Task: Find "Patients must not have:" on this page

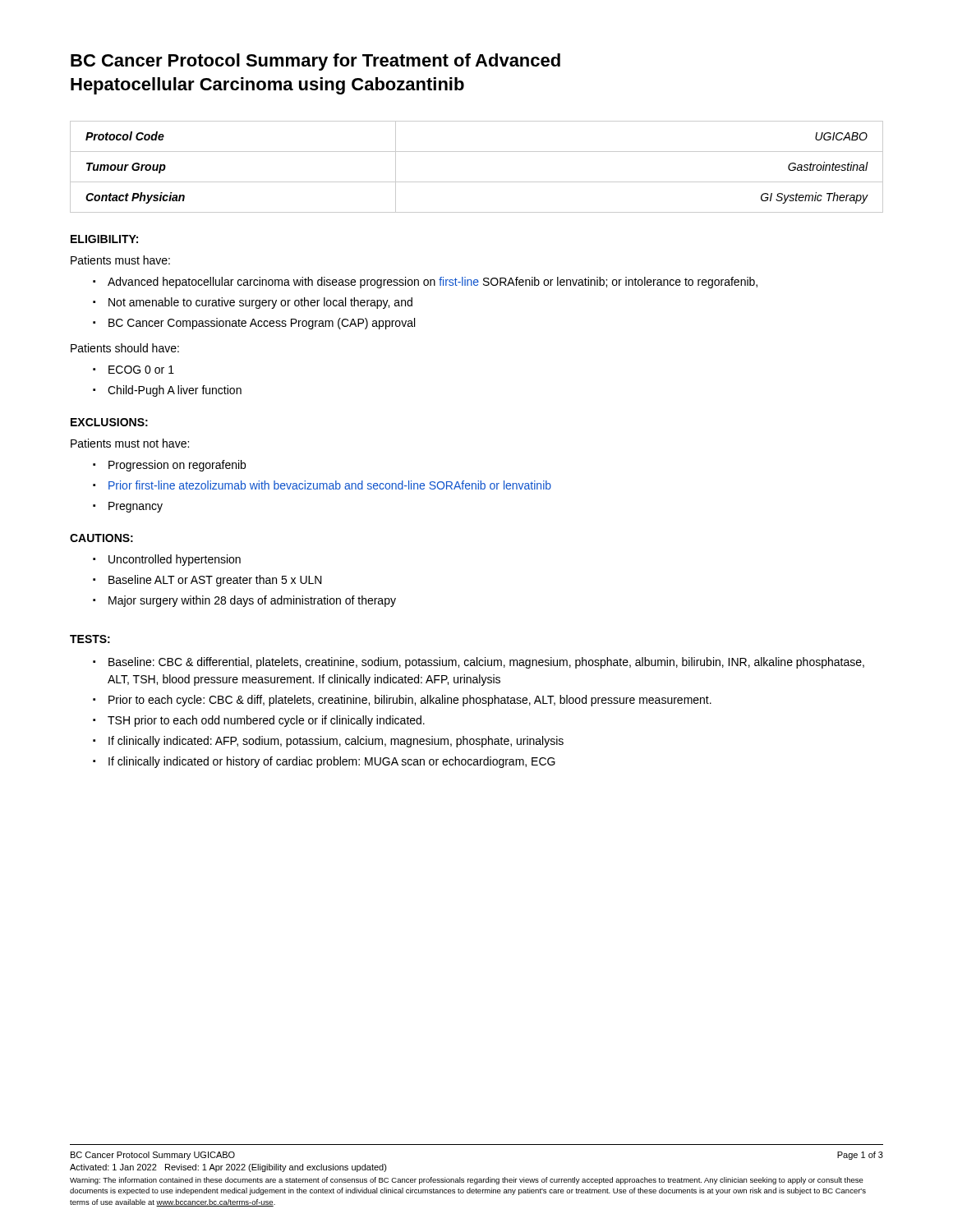Action: (x=130, y=444)
